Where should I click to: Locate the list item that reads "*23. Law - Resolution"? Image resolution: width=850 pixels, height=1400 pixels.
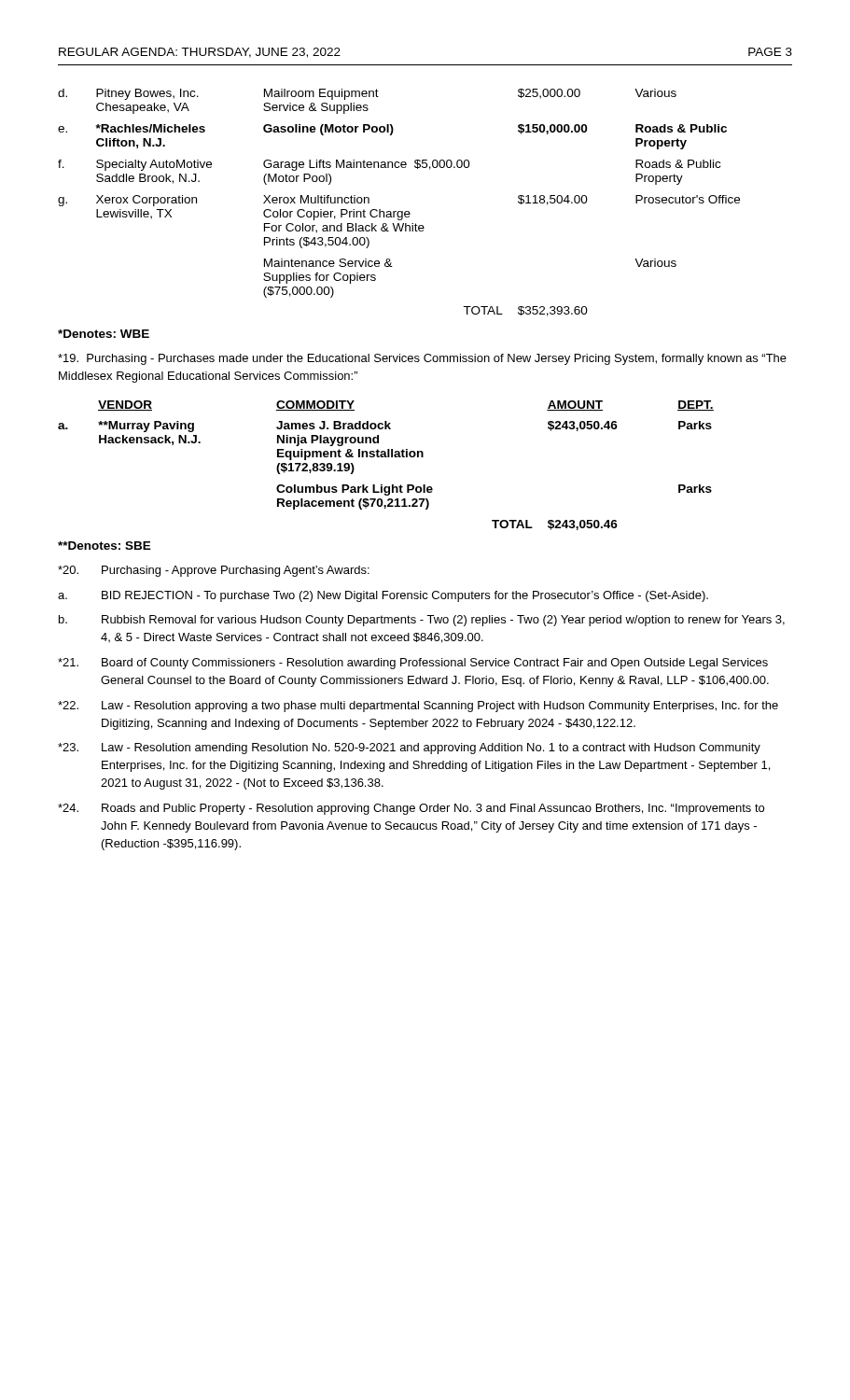425,766
